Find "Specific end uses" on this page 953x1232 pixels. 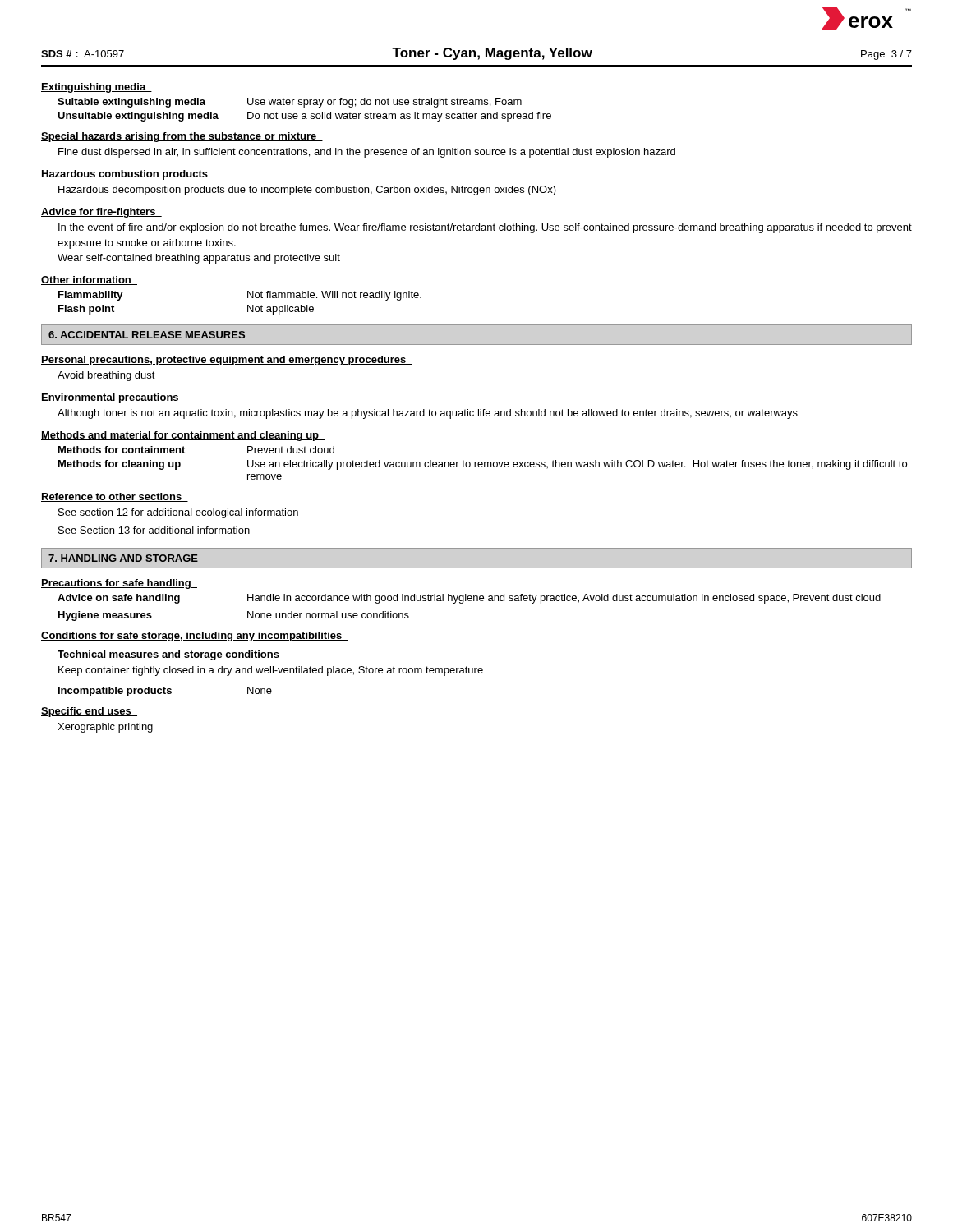click(89, 711)
